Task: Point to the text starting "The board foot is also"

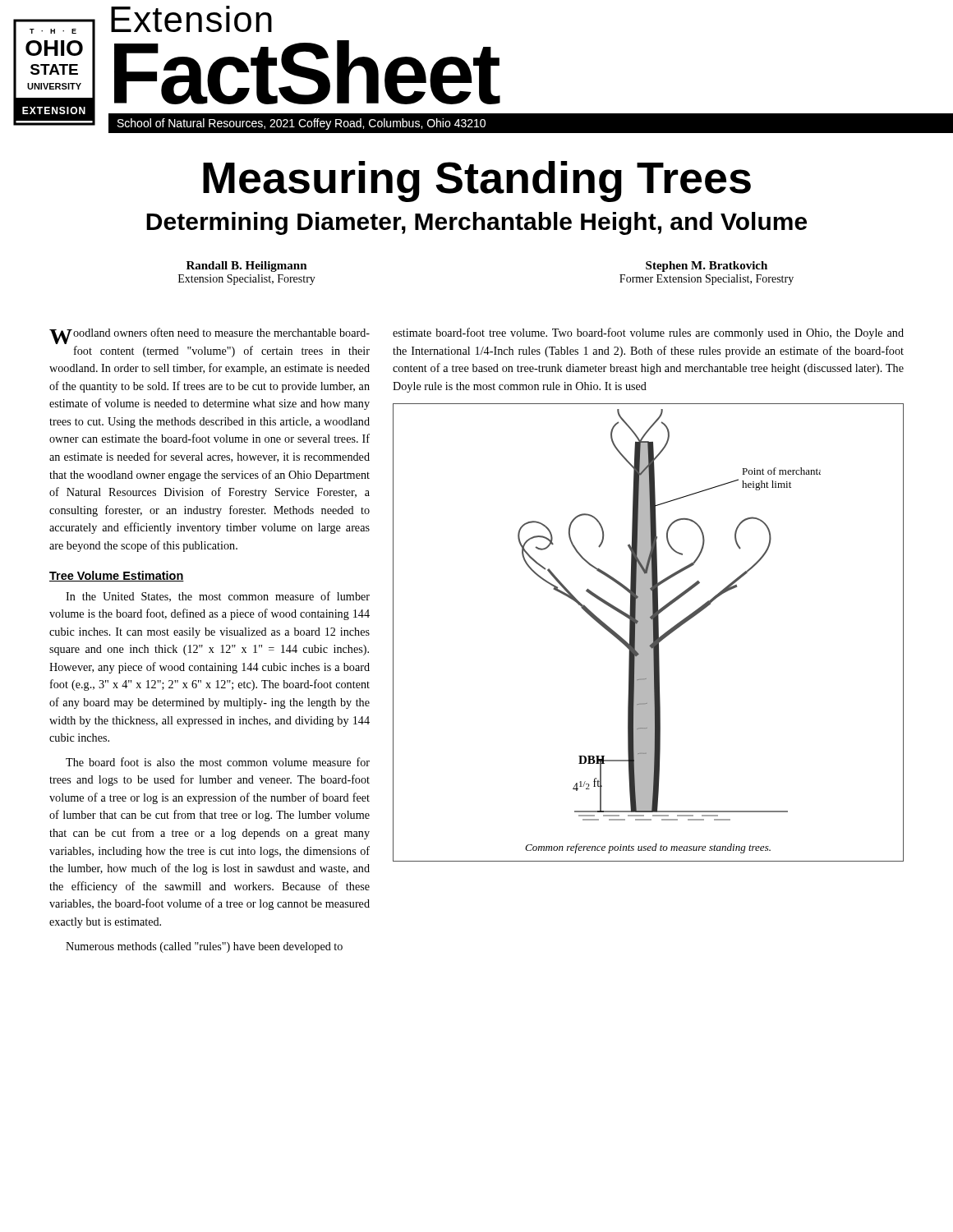Action: [x=209, y=842]
